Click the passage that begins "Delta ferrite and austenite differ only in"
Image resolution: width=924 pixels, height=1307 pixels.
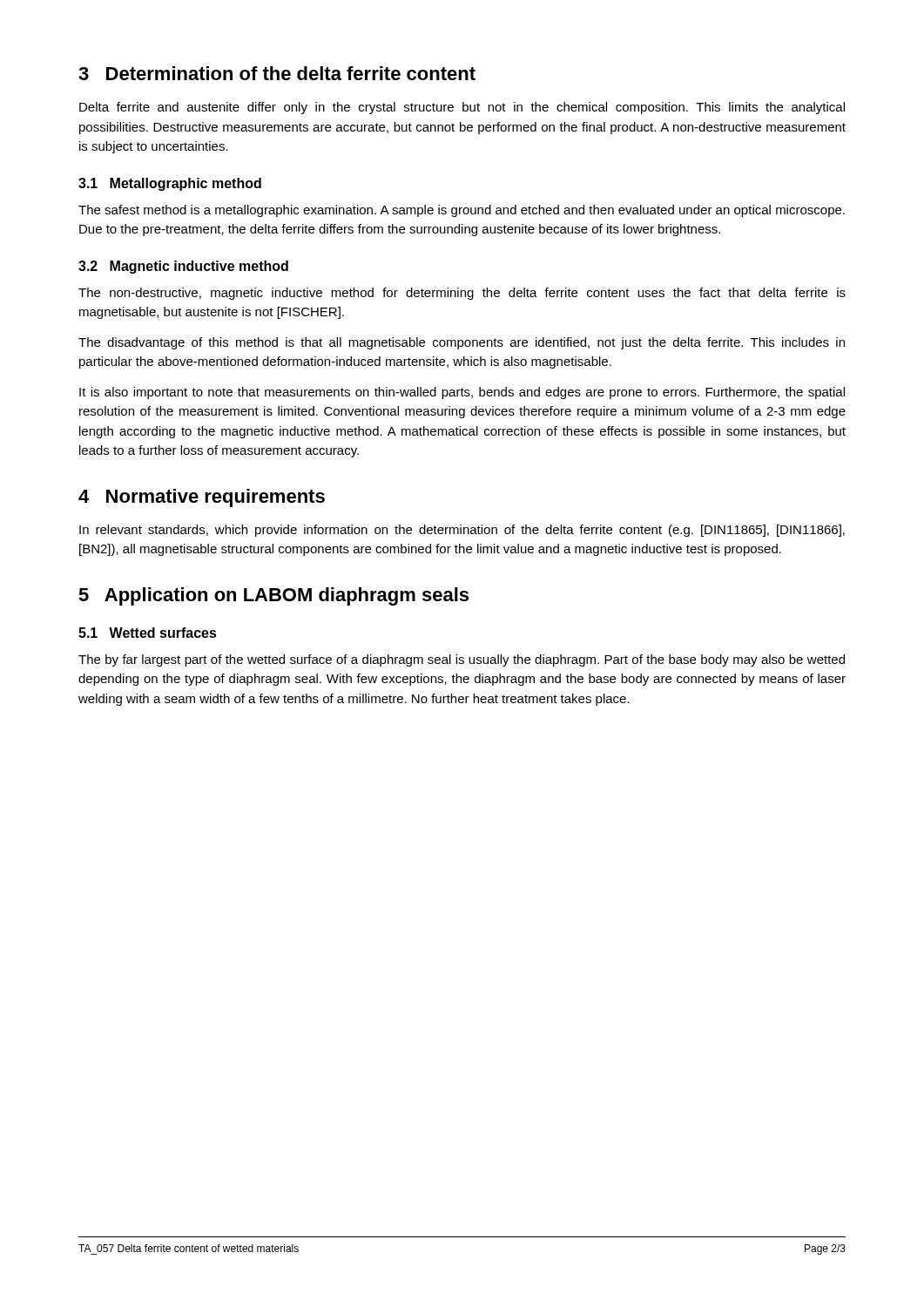pyautogui.click(x=462, y=127)
